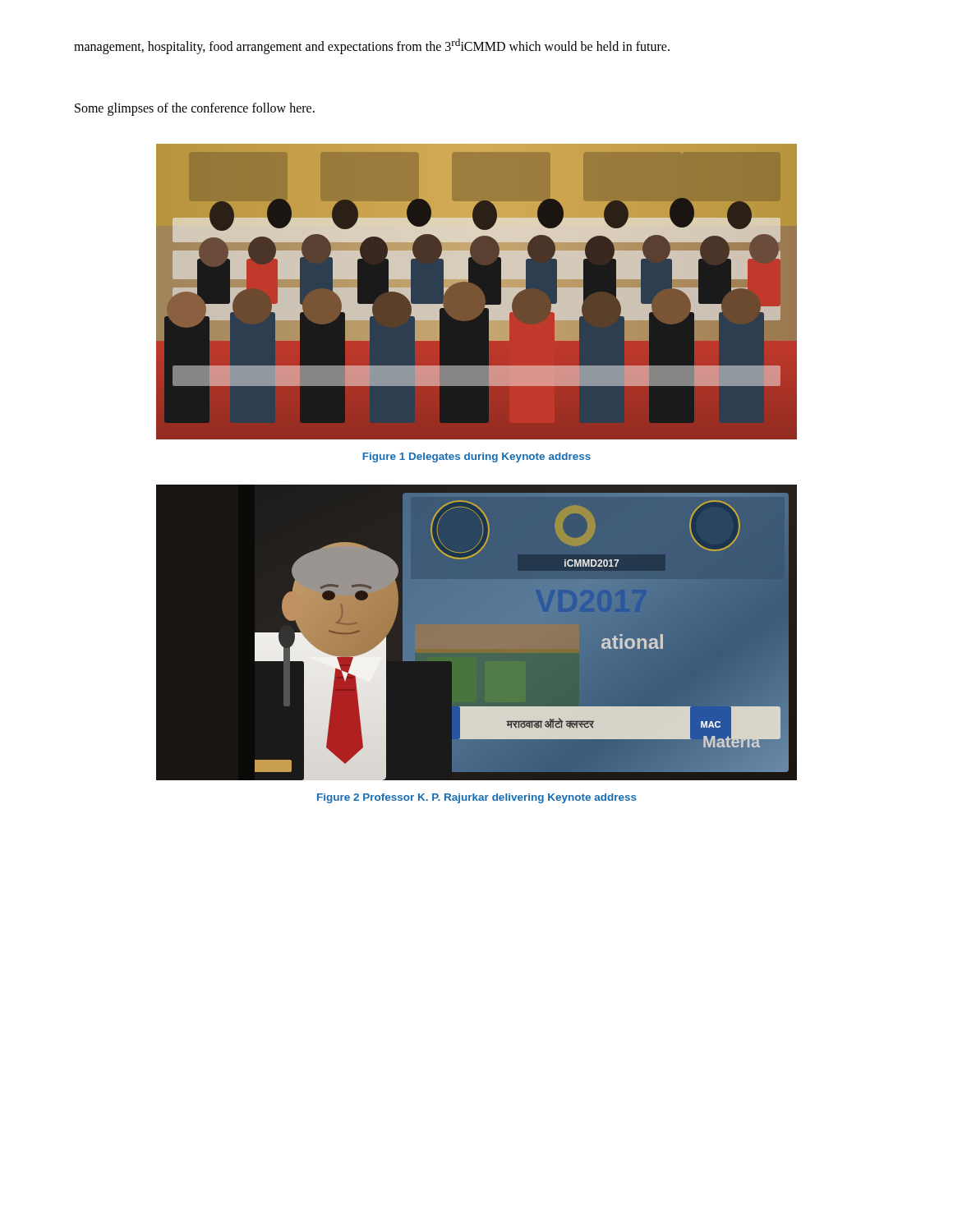Viewport: 953px width, 1232px height.
Task: Select the text block containing "management, hospitality, food"
Action: [x=372, y=45]
